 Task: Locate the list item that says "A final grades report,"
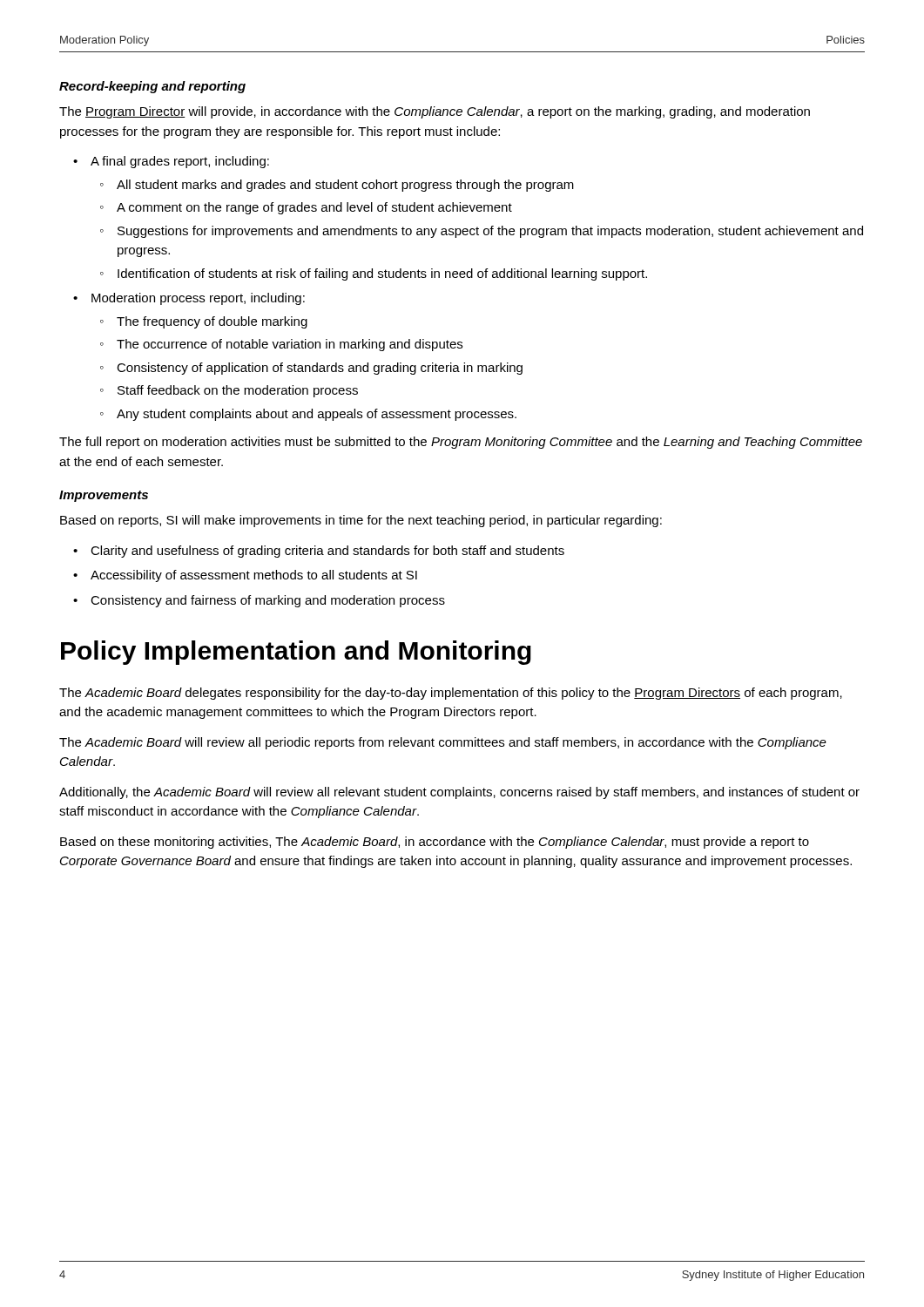click(x=478, y=218)
